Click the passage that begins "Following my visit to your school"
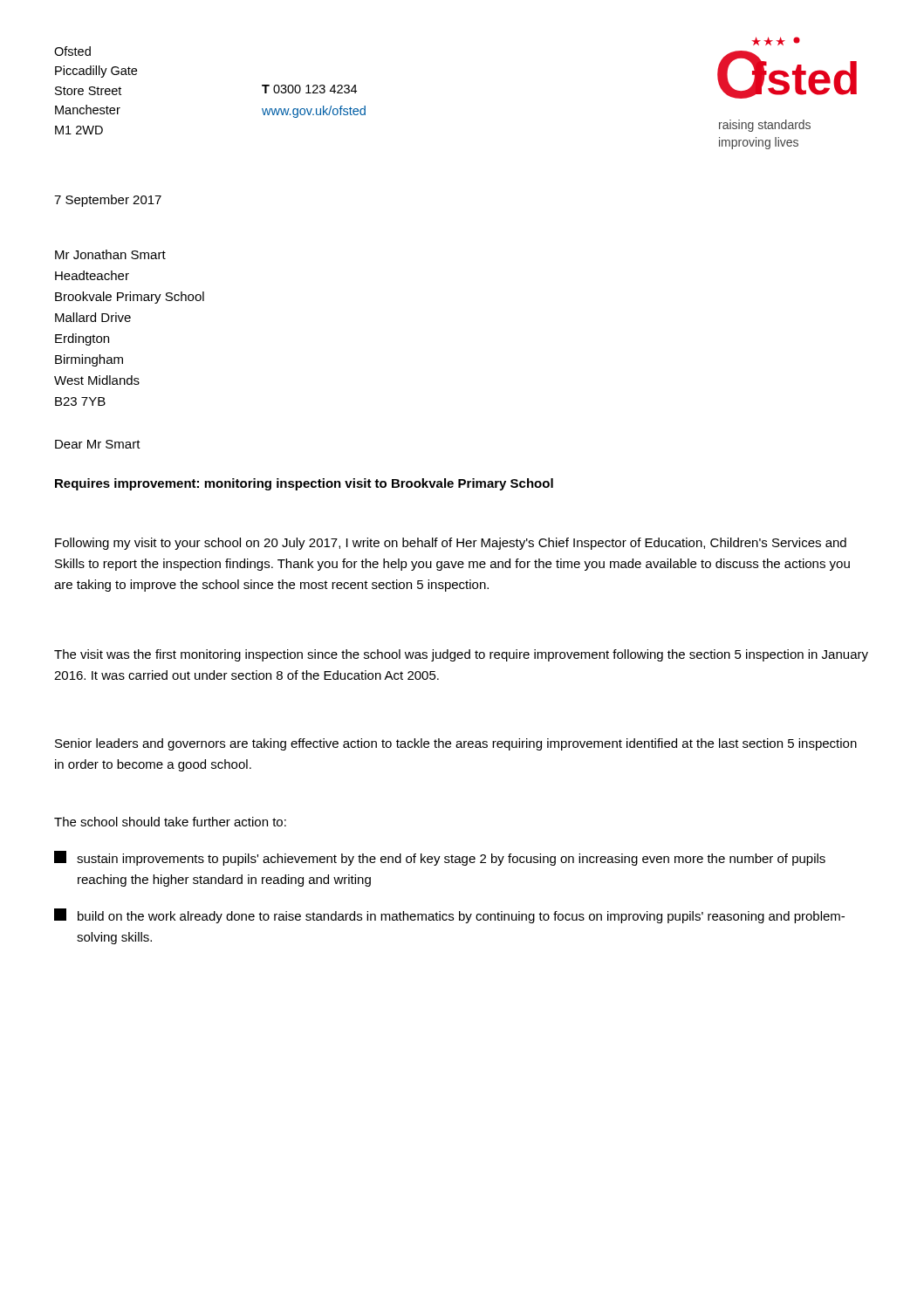The height and width of the screenshot is (1309, 924). (x=452, y=563)
